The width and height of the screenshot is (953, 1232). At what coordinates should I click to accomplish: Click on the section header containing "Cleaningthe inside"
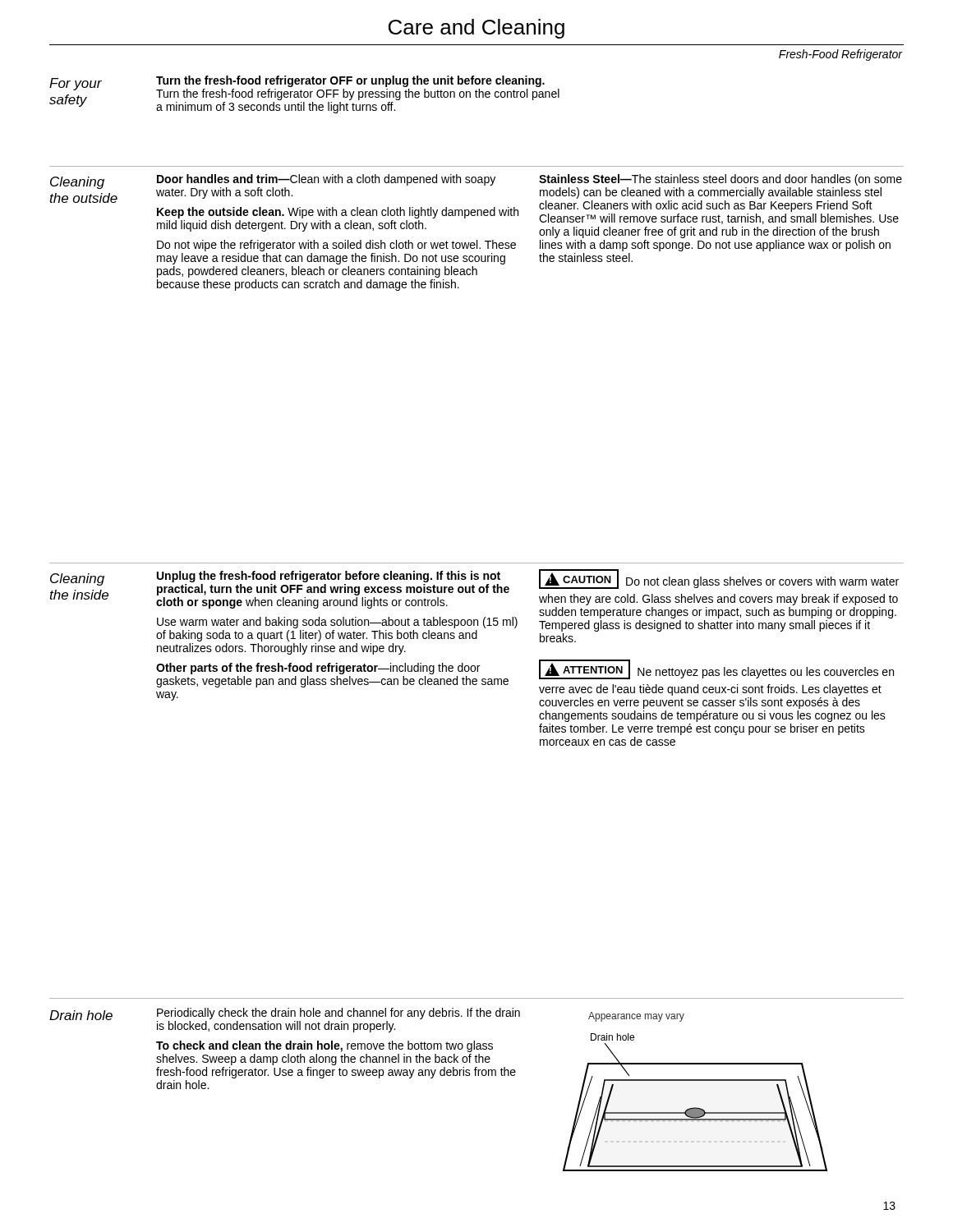click(79, 587)
